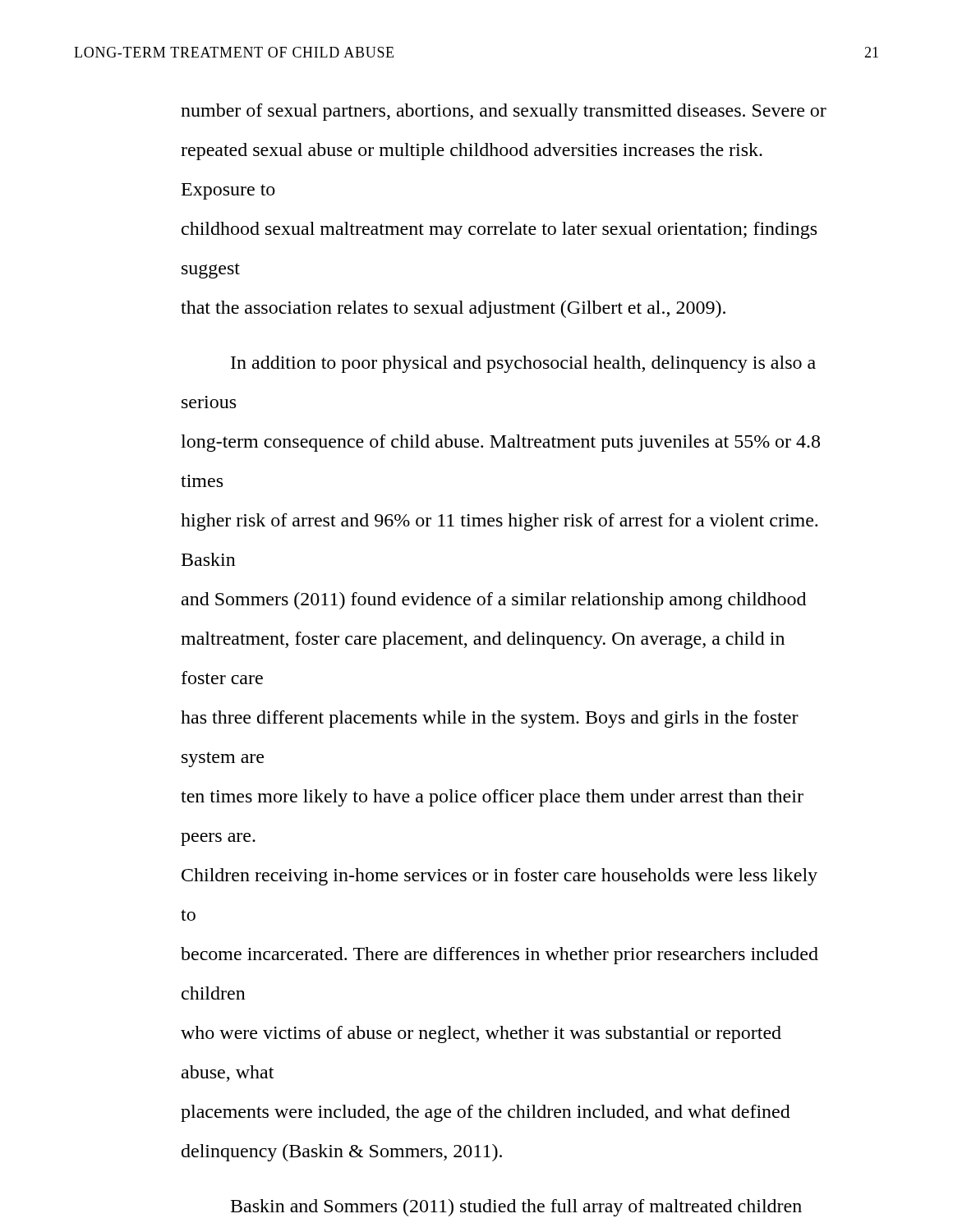Find the text block containing "Baskin and Sommers (2011) studied the"
The image size is (953, 1232).
coord(505,1209)
